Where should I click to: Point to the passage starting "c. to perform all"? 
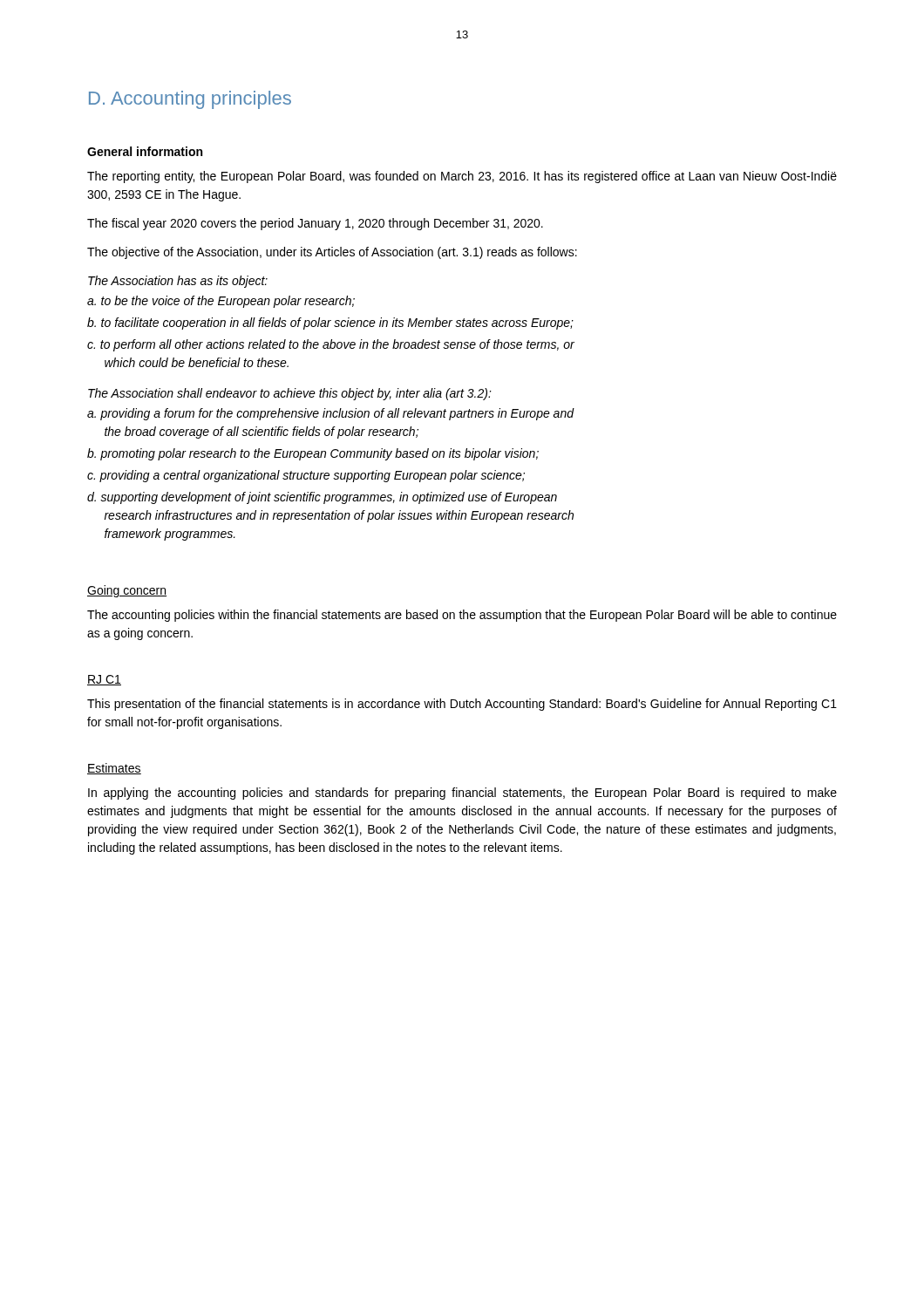coord(331,354)
